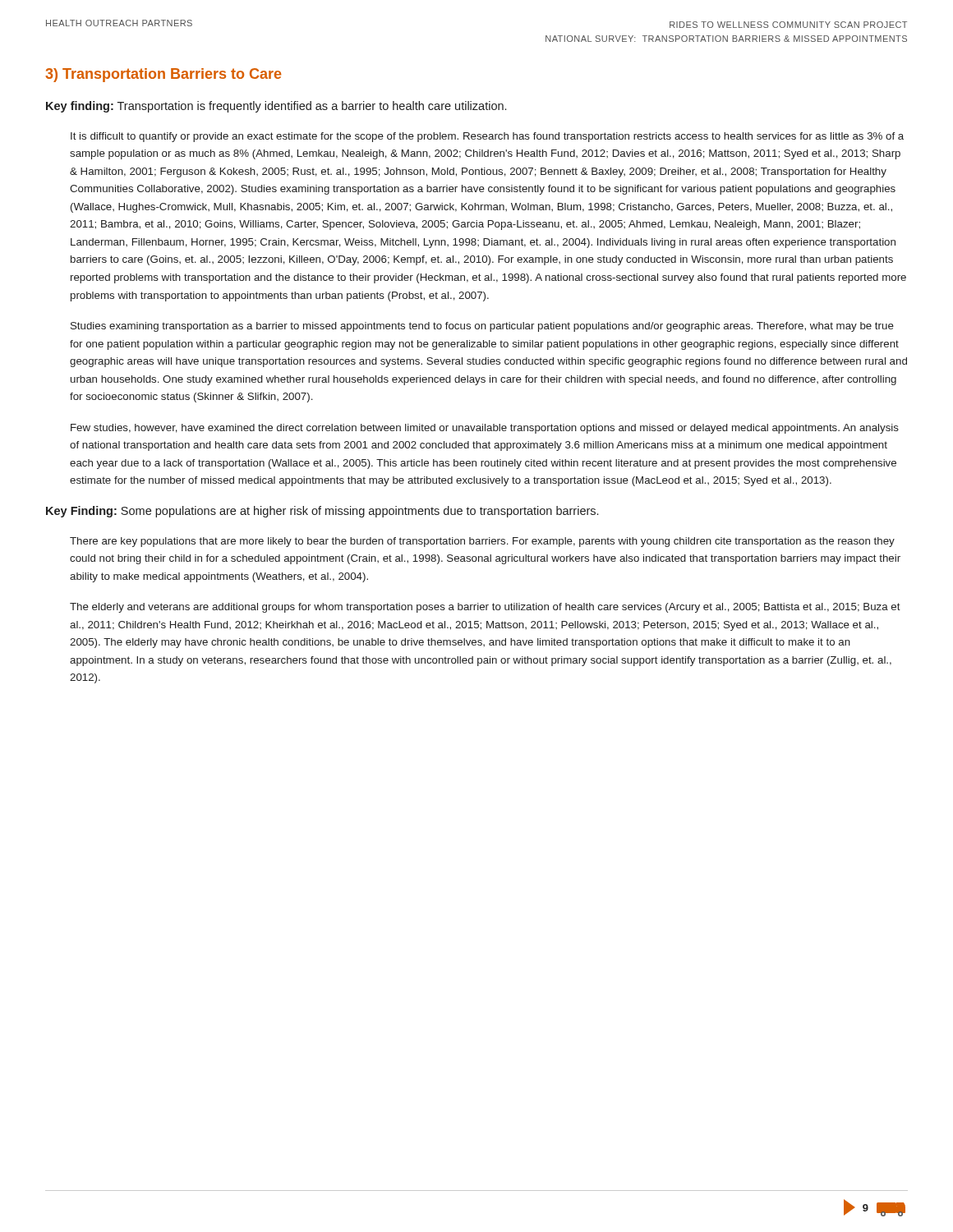953x1232 pixels.
Task: Find the passage starting "Key finding: Transportation is frequently"
Action: [x=276, y=106]
